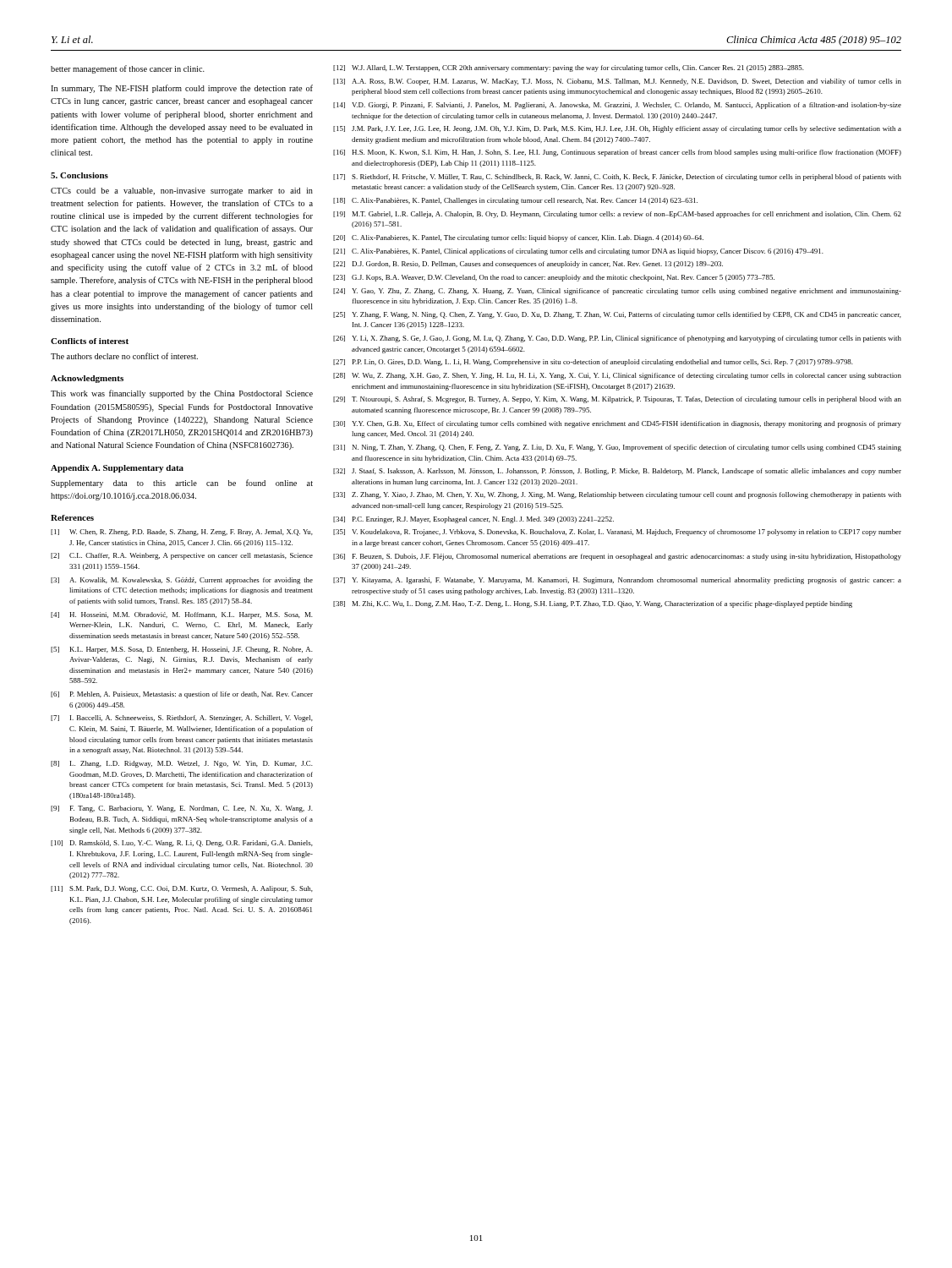
Task: Navigate to the region starting "[1] W. Chen, R. Zheng, P.D."
Action: 182,537
